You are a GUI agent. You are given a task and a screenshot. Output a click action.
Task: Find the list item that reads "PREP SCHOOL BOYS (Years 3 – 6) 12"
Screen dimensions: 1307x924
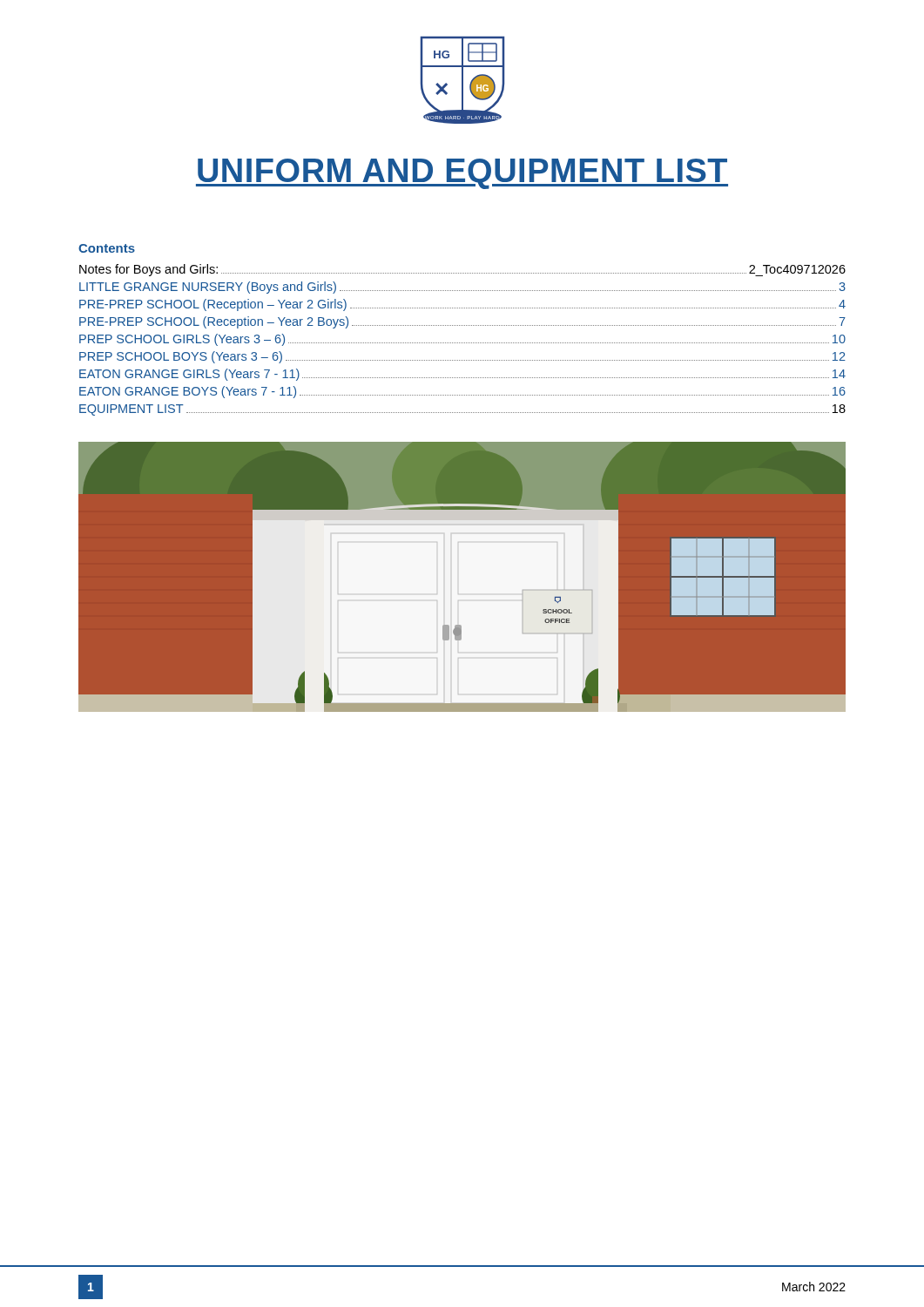click(462, 356)
